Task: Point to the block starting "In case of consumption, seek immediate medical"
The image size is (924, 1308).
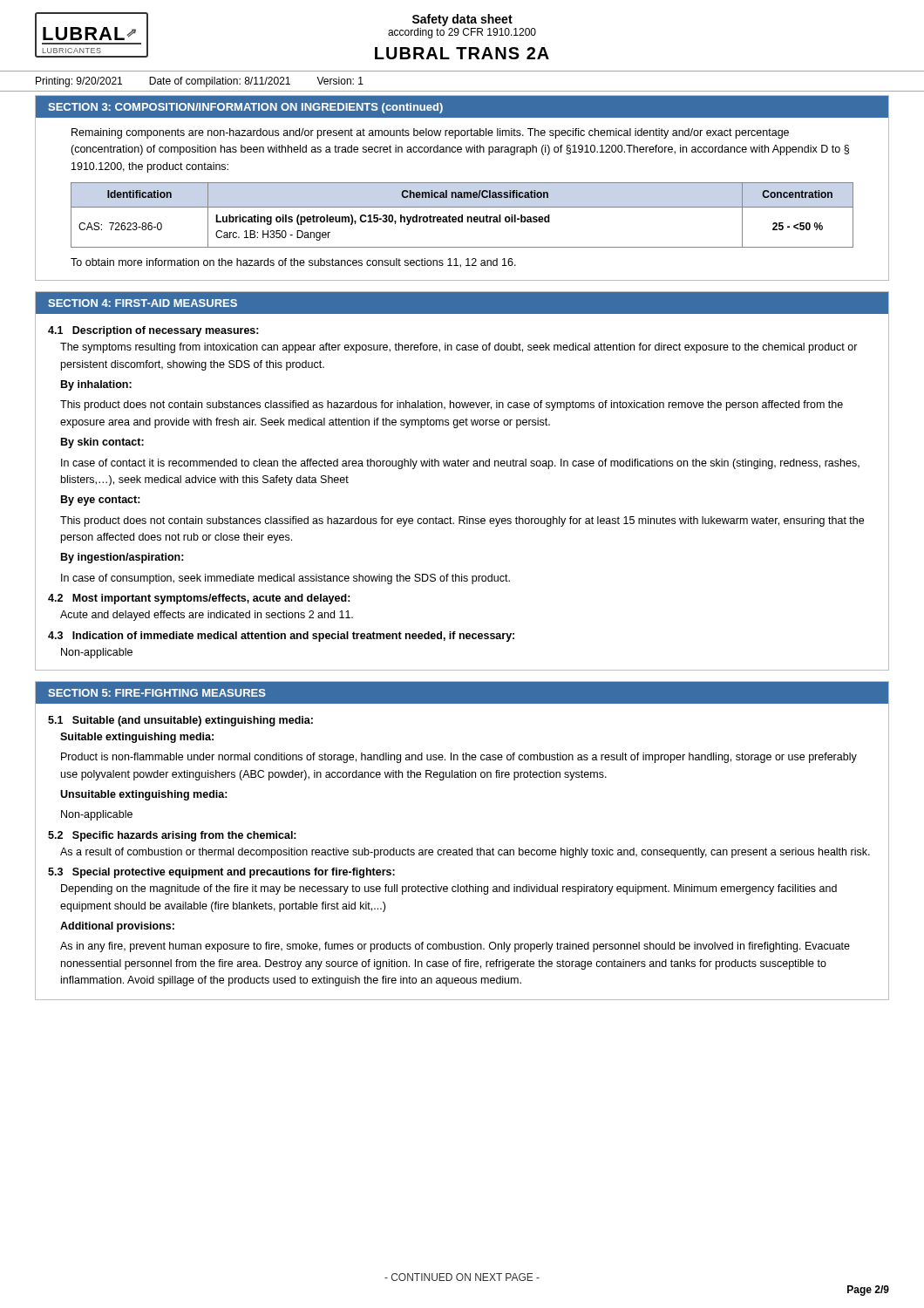Action: pos(285,578)
